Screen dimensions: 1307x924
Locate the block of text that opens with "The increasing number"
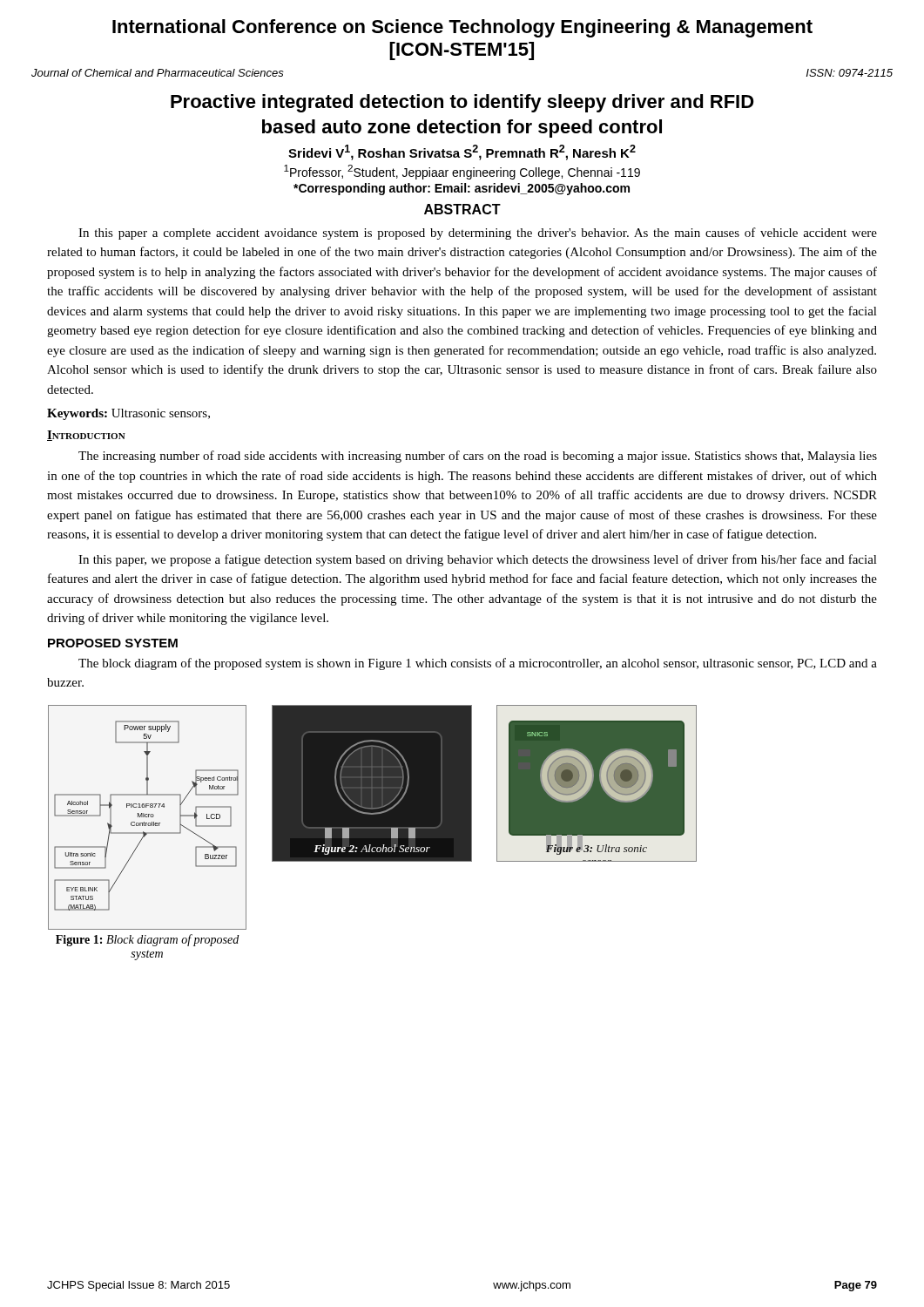pyautogui.click(x=462, y=537)
